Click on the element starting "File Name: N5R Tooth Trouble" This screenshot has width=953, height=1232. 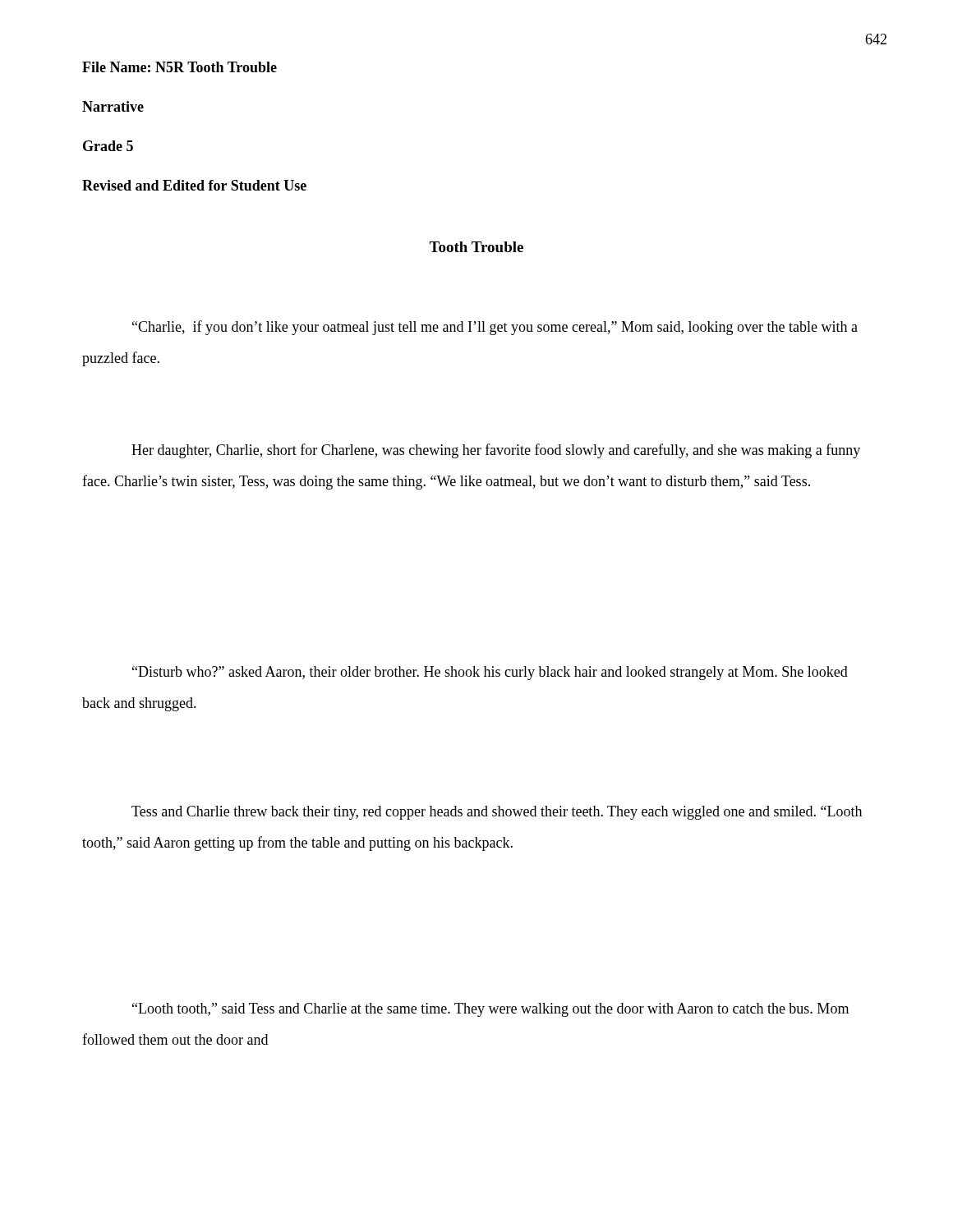click(x=179, y=67)
